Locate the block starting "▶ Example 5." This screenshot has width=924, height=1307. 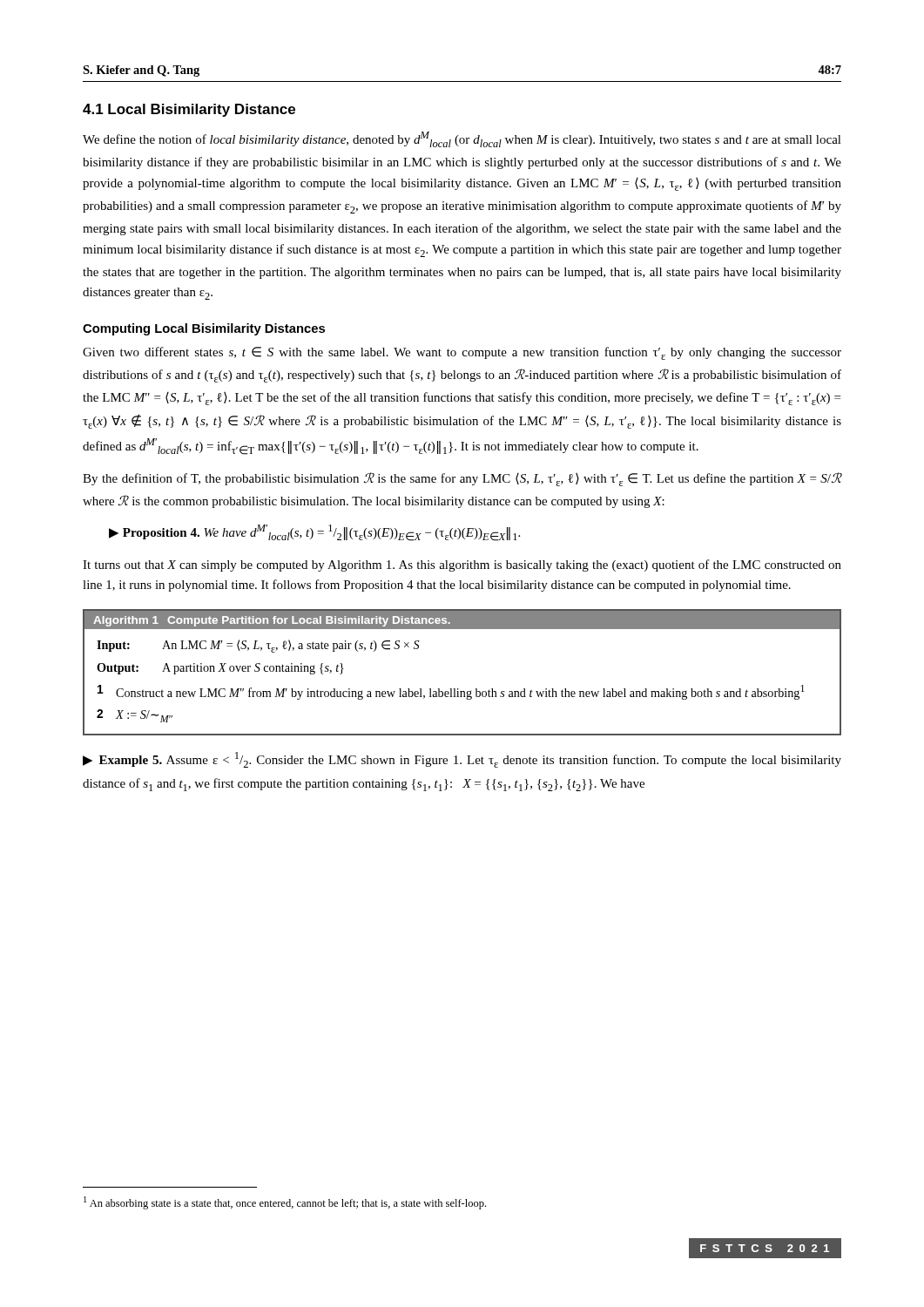[x=462, y=772]
